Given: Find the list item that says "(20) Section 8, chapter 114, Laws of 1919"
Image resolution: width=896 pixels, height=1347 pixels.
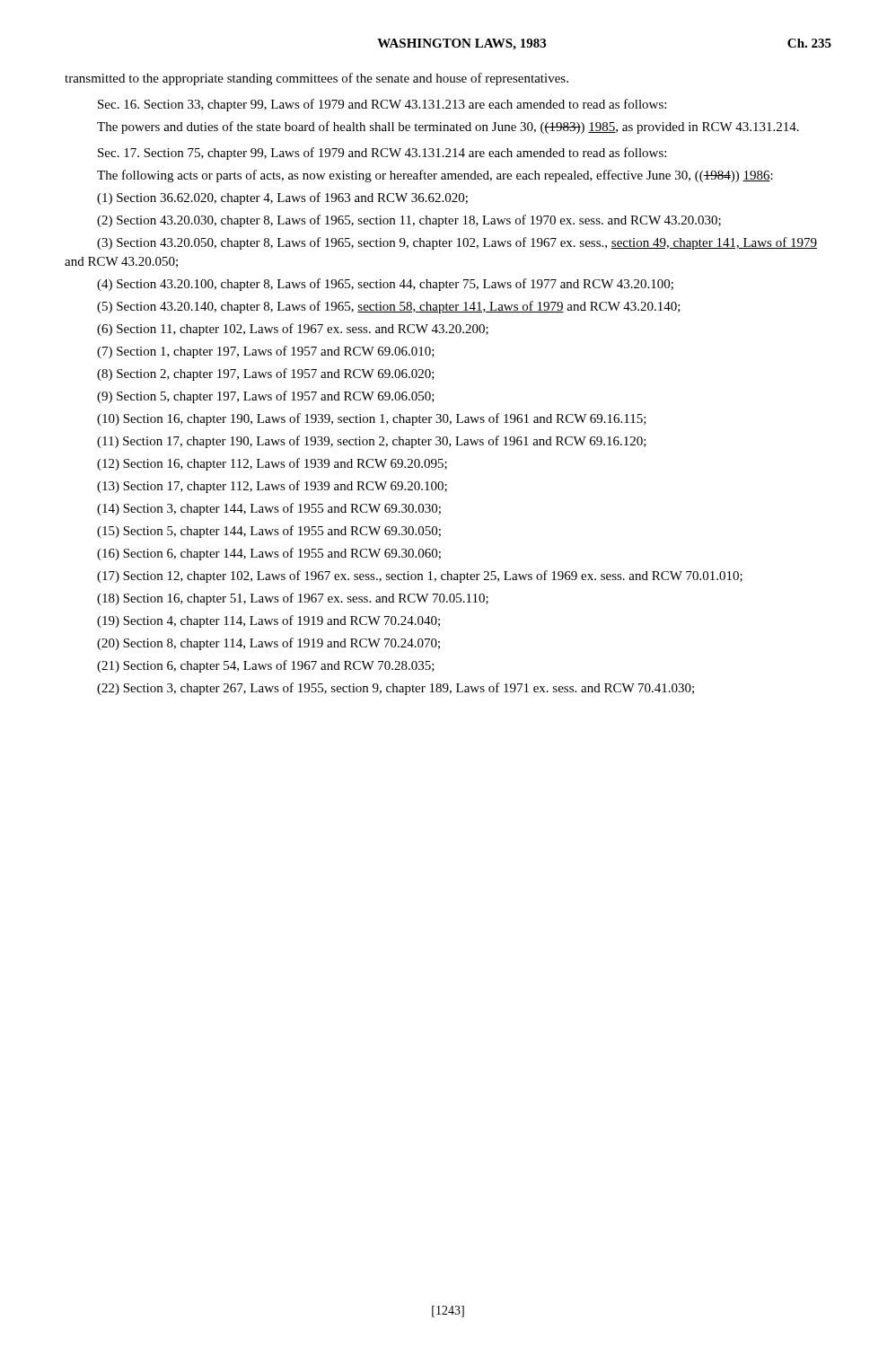Looking at the screenshot, I should coord(269,643).
